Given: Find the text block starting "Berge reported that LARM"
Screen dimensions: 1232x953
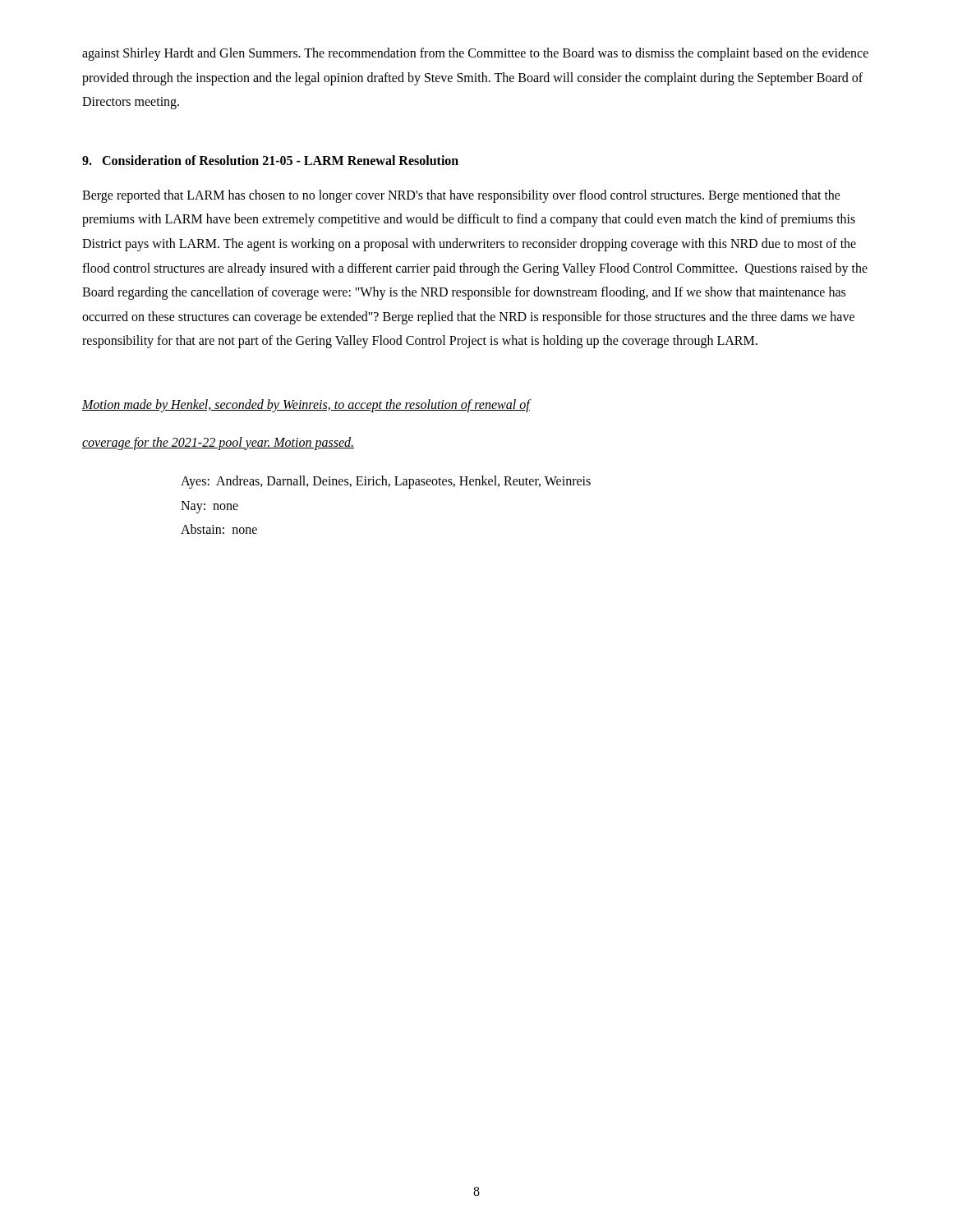Looking at the screenshot, I should (x=476, y=268).
